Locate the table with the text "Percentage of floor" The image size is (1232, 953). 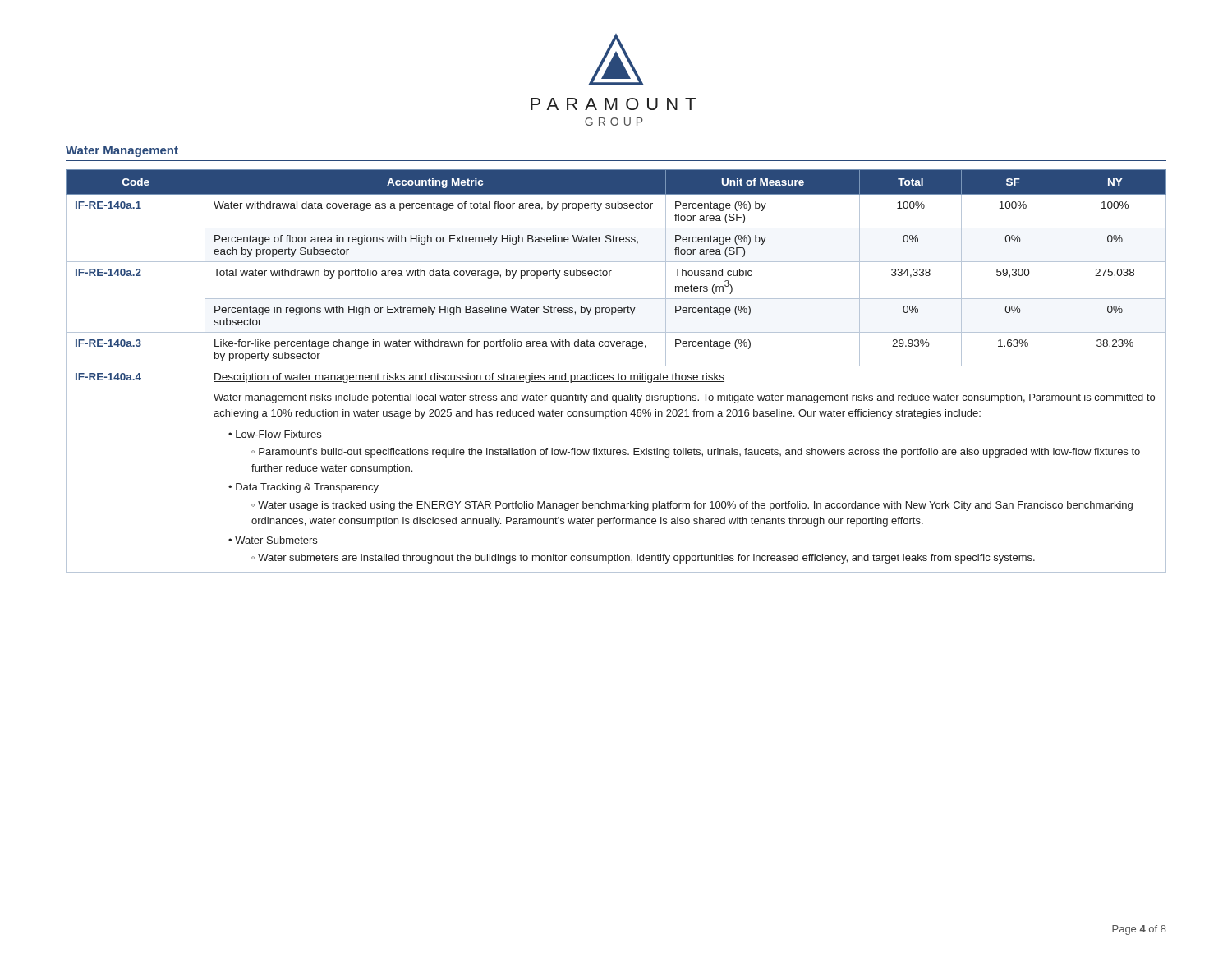pos(616,371)
